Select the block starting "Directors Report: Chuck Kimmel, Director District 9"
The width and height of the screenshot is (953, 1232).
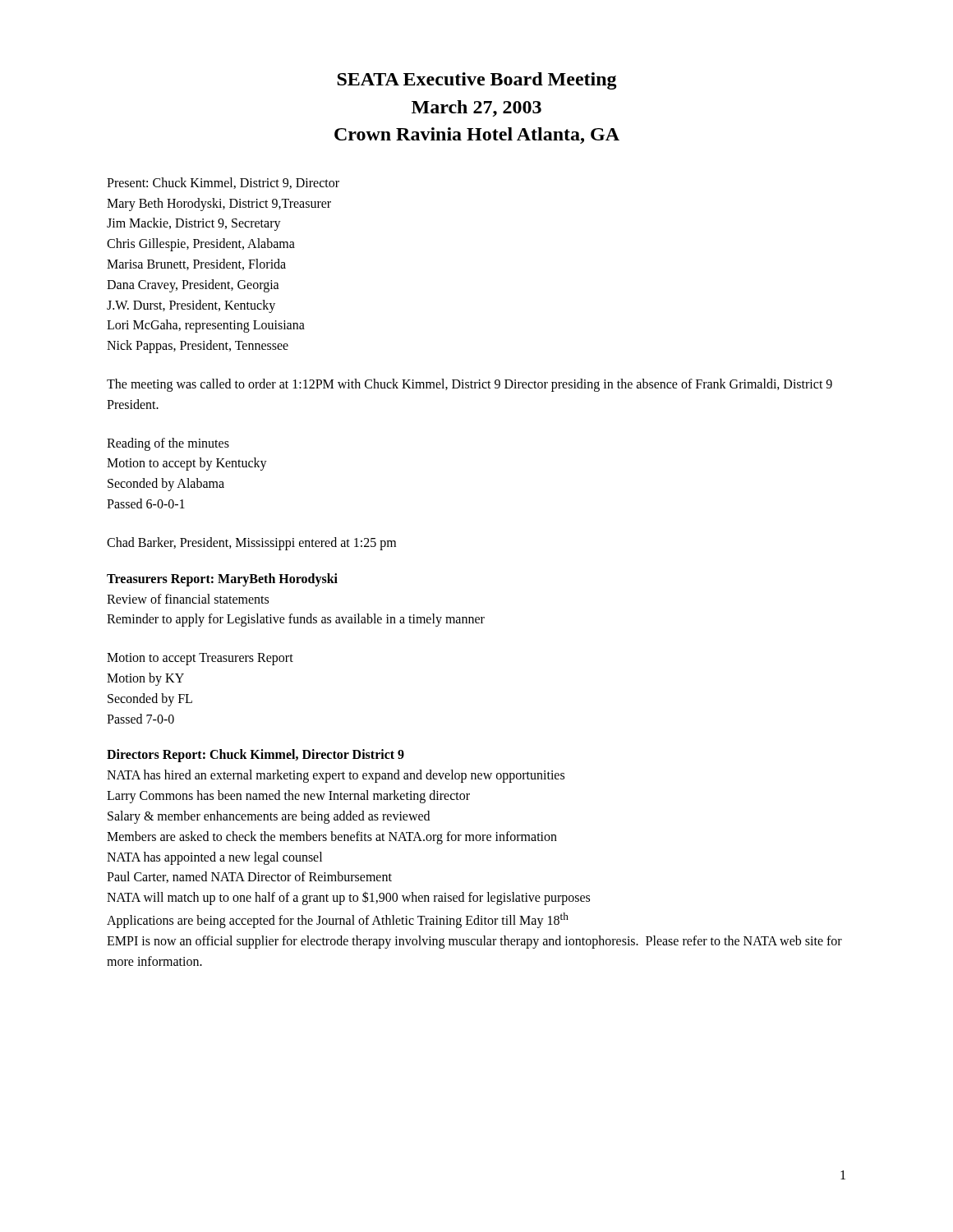point(256,755)
